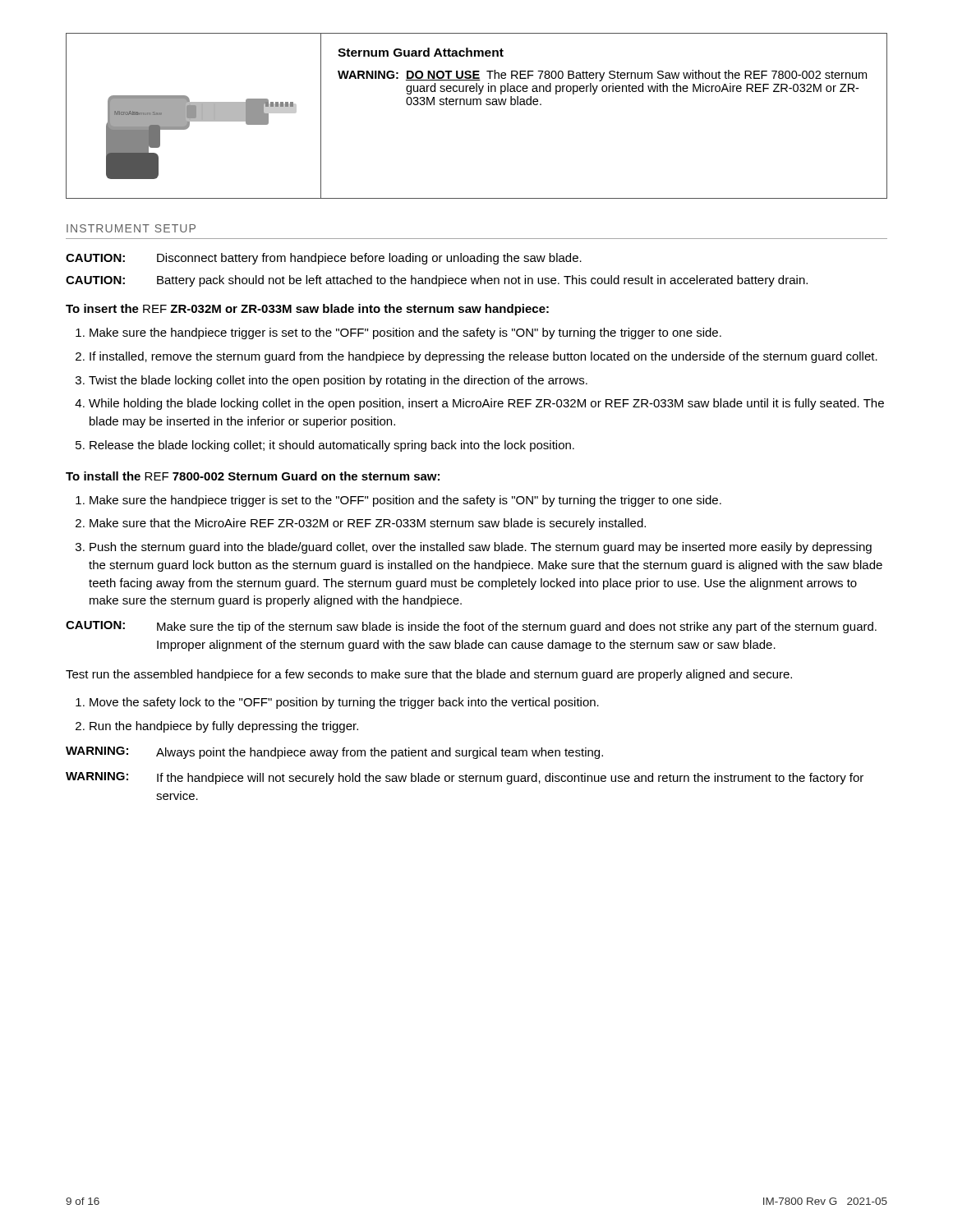Point to the block beginning "WARNING: Always point the handpiece away"

476,752
